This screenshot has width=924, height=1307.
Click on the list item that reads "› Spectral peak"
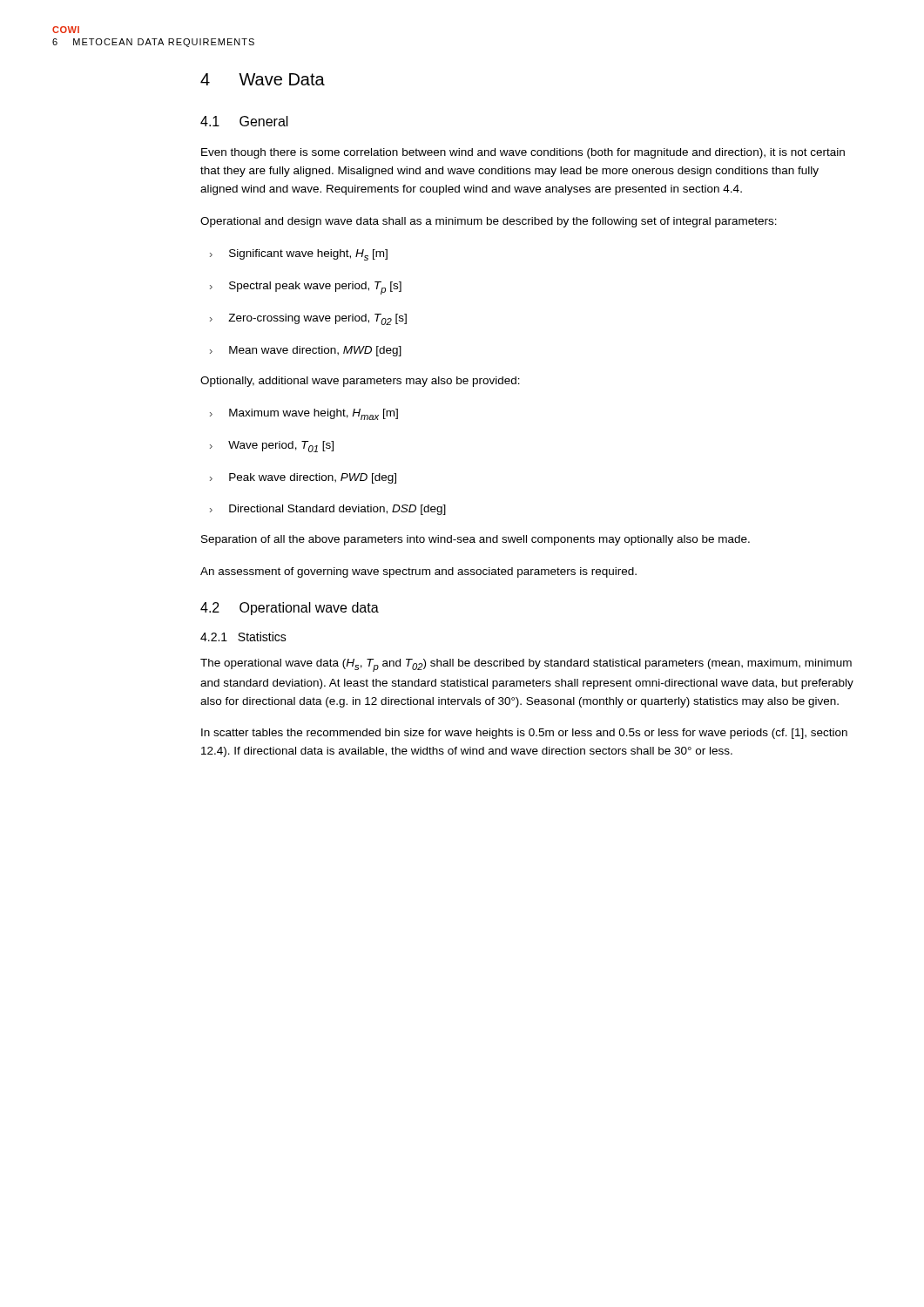(305, 287)
